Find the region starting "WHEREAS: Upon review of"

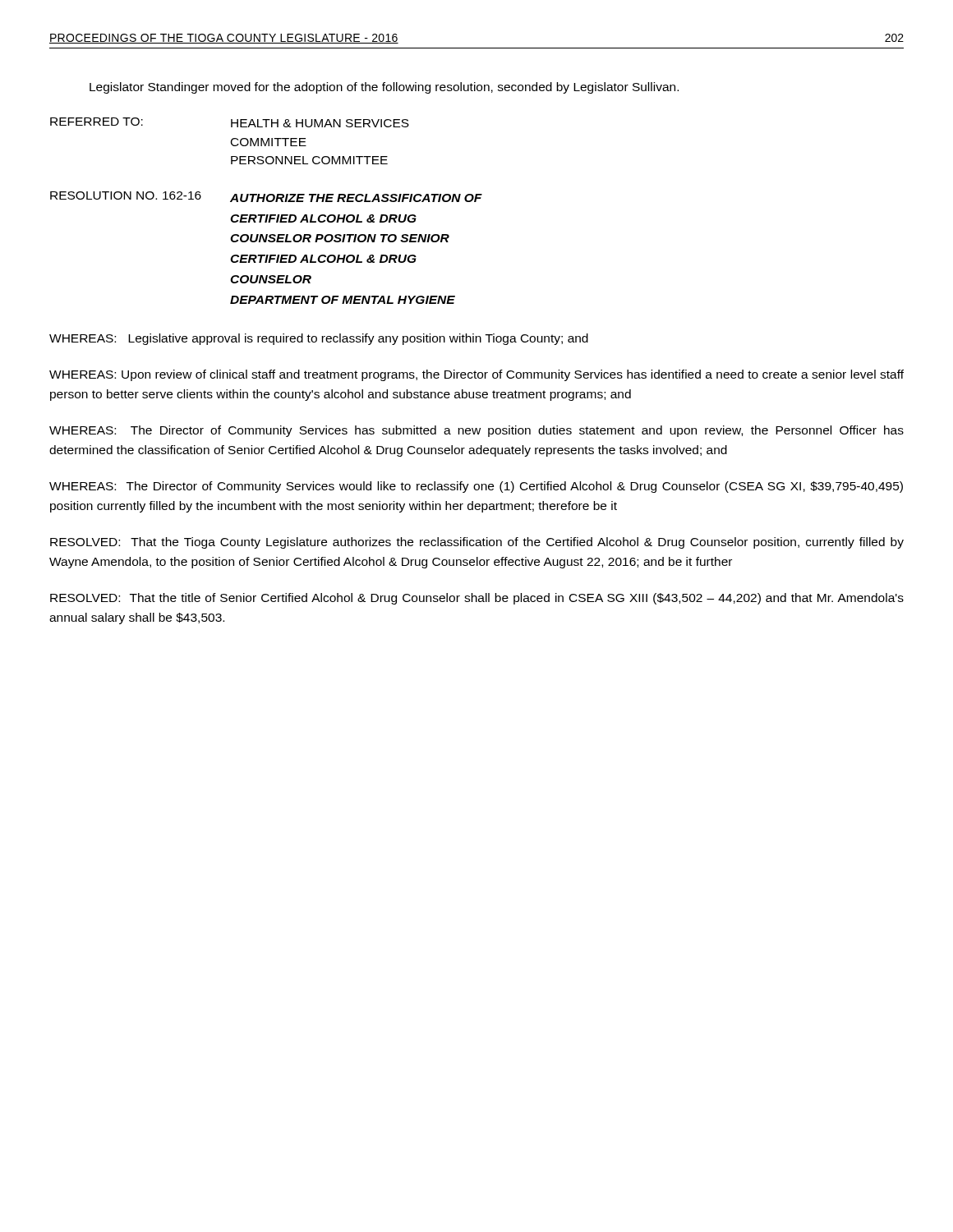pyautogui.click(x=476, y=384)
